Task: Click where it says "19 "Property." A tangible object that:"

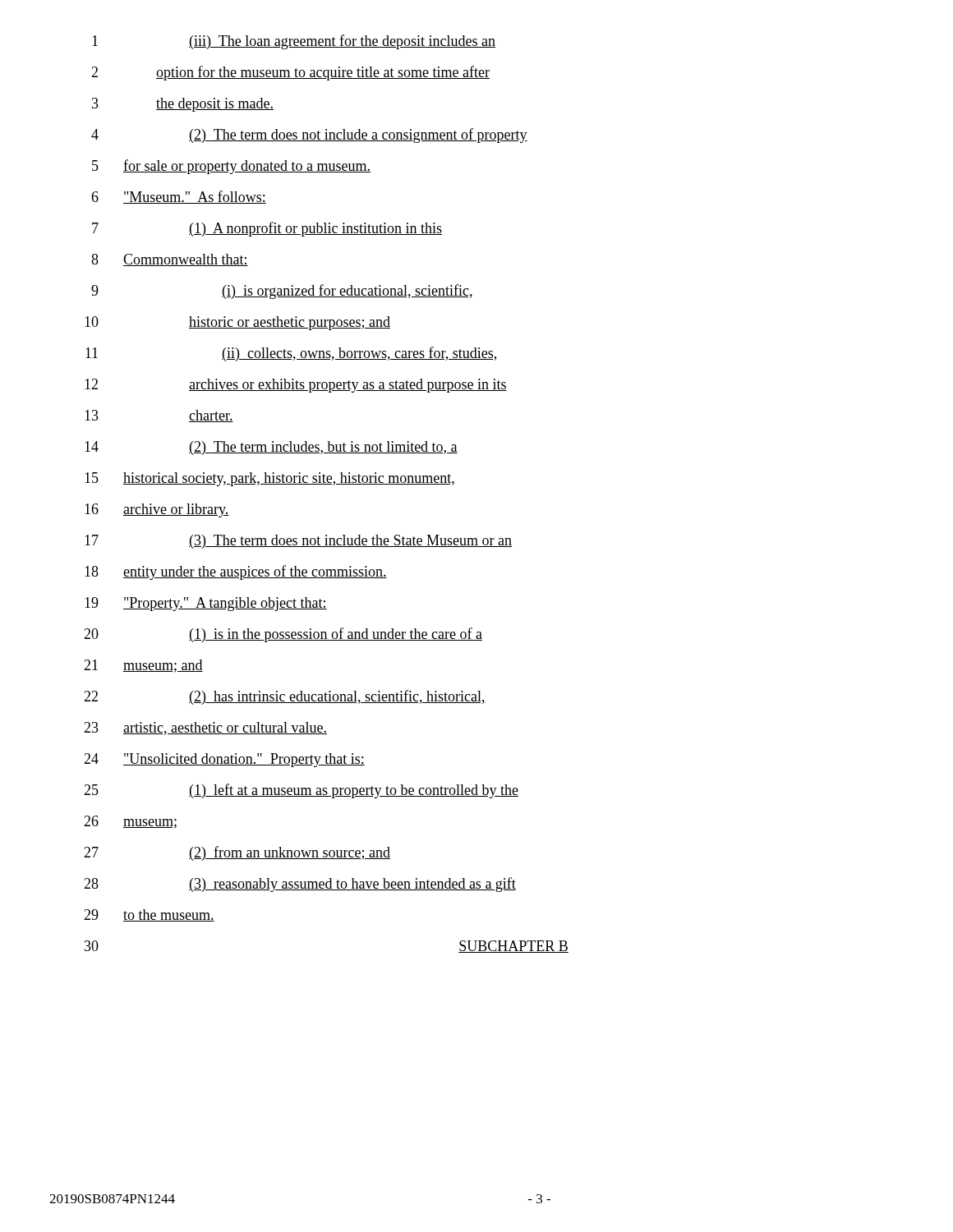Action: [x=206, y=604]
